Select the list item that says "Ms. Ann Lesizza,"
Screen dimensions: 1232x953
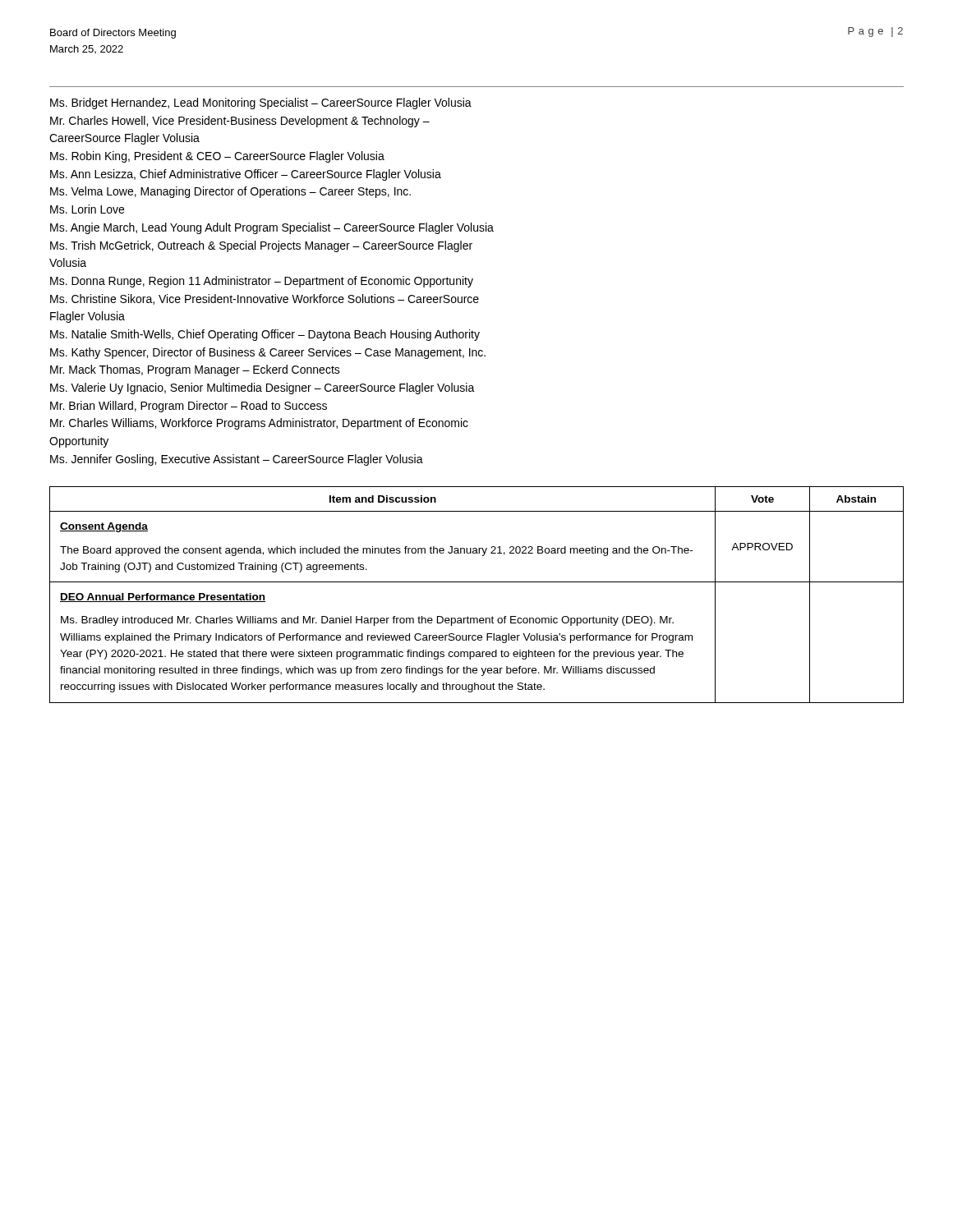pos(245,174)
